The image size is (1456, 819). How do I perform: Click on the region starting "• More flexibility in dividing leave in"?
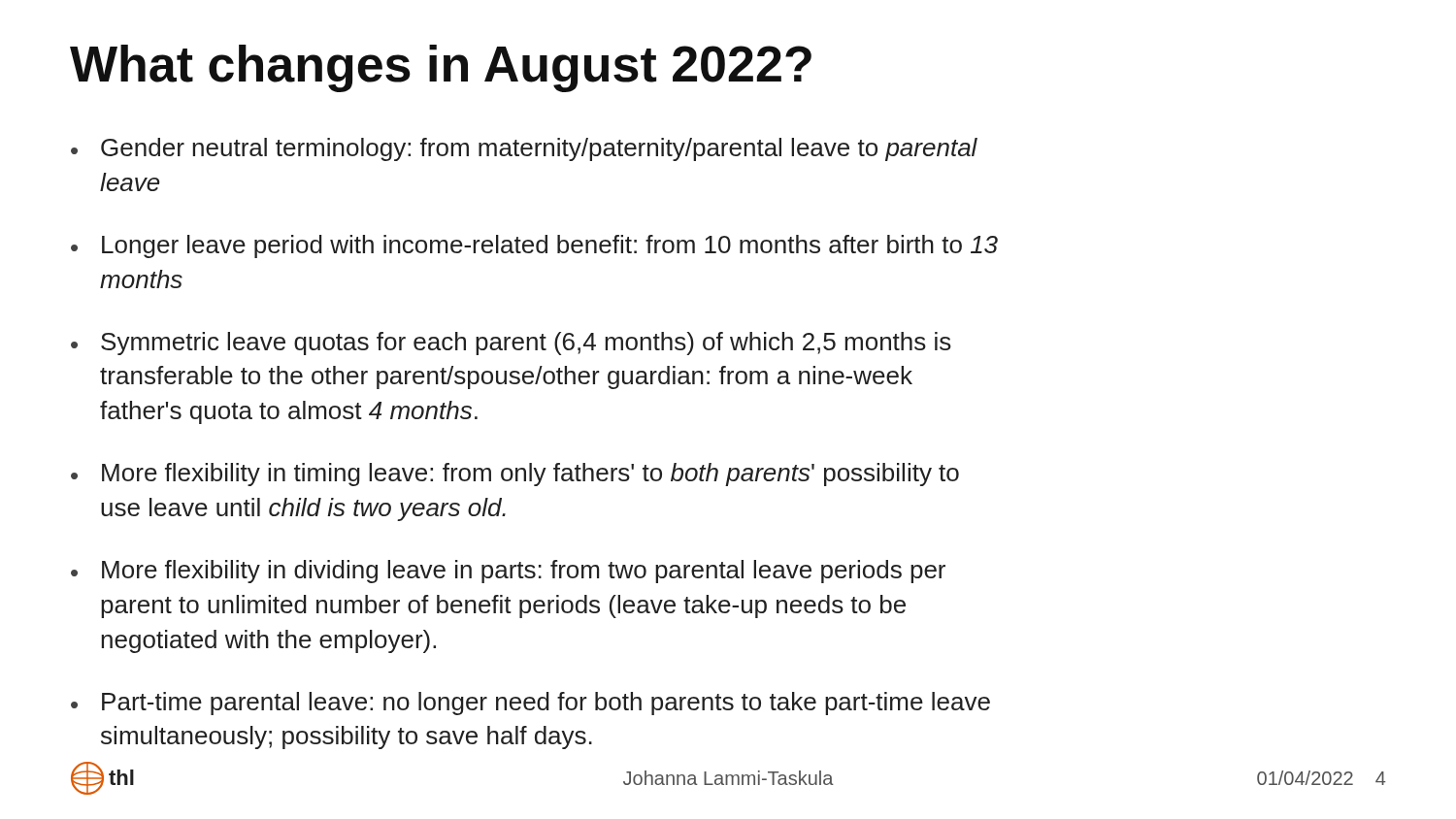coord(508,605)
